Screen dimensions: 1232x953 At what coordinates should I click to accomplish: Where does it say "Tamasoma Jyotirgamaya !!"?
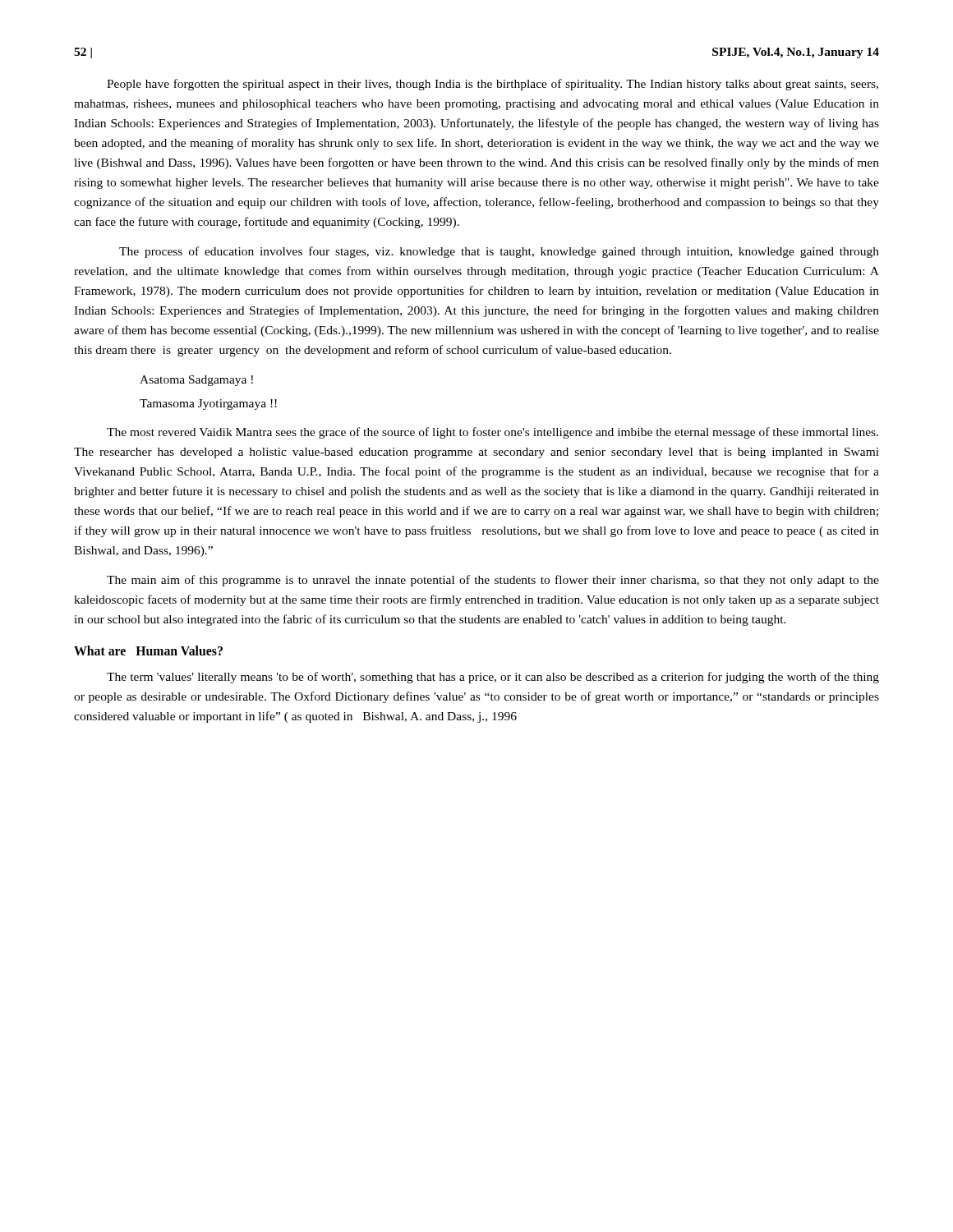point(209,403)
